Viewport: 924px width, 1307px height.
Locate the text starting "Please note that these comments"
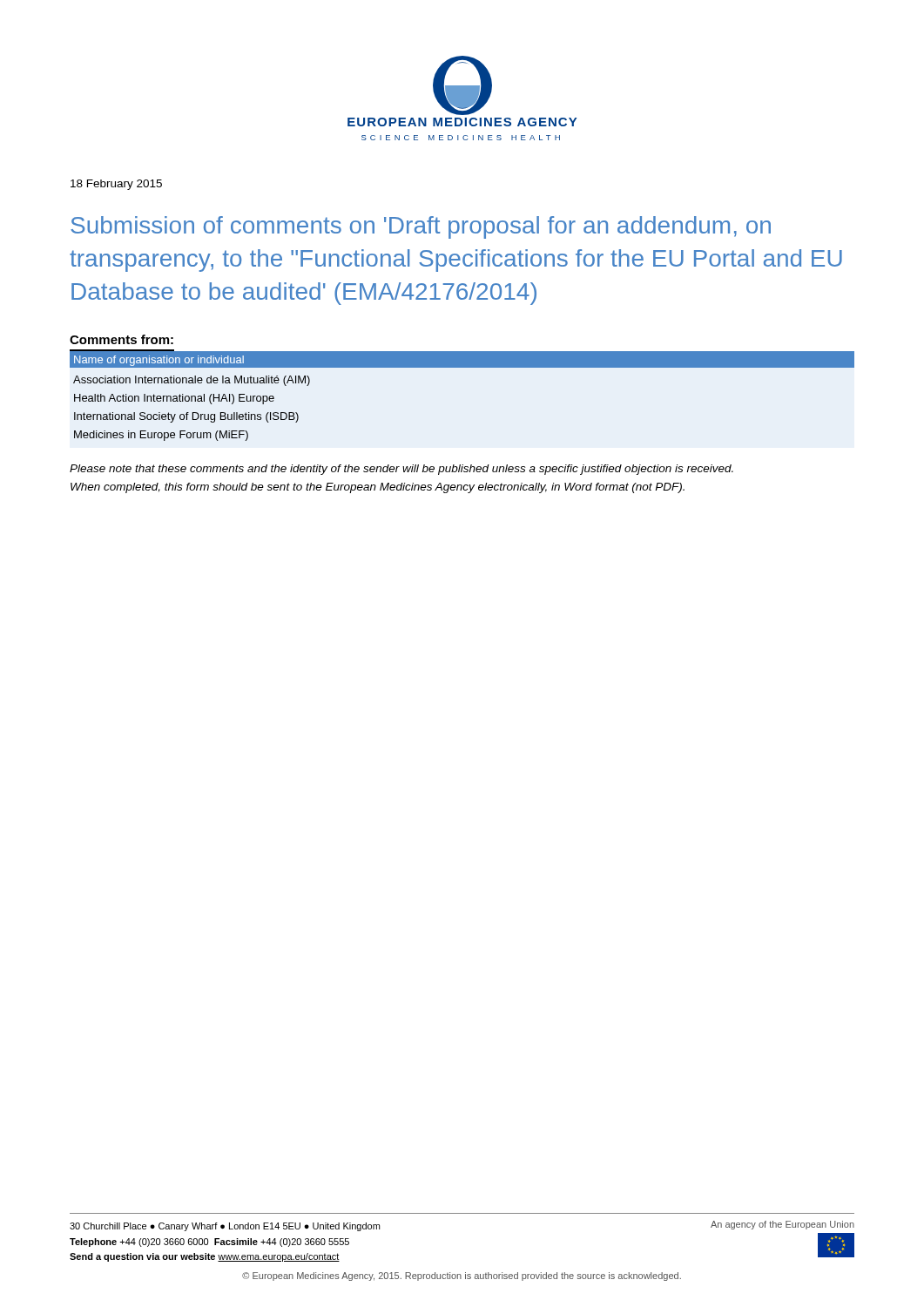coord(402,477)
